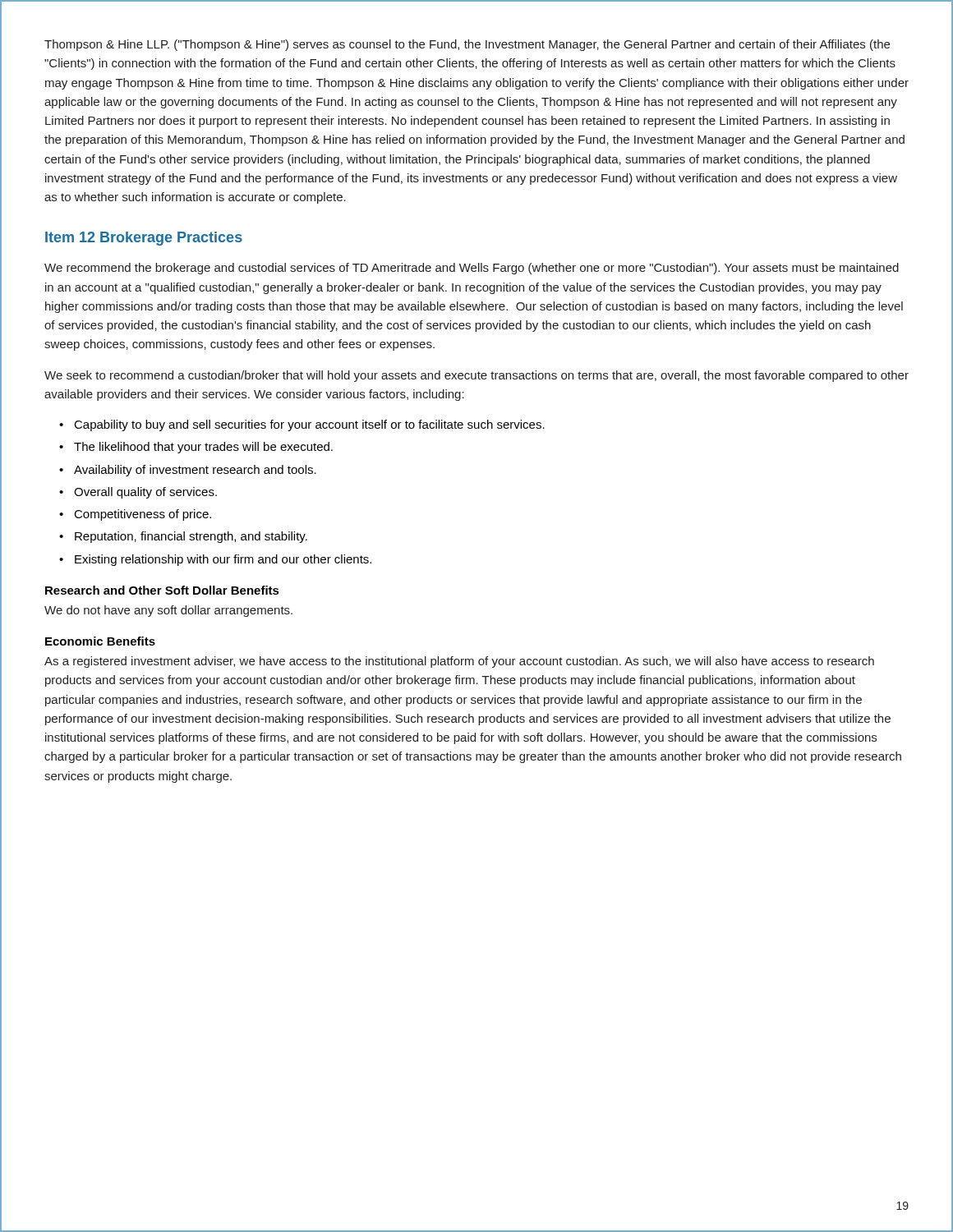
Task: Point to the region starting "As a registered investment"
Action: pyautogui.click(x=473, y=718)
